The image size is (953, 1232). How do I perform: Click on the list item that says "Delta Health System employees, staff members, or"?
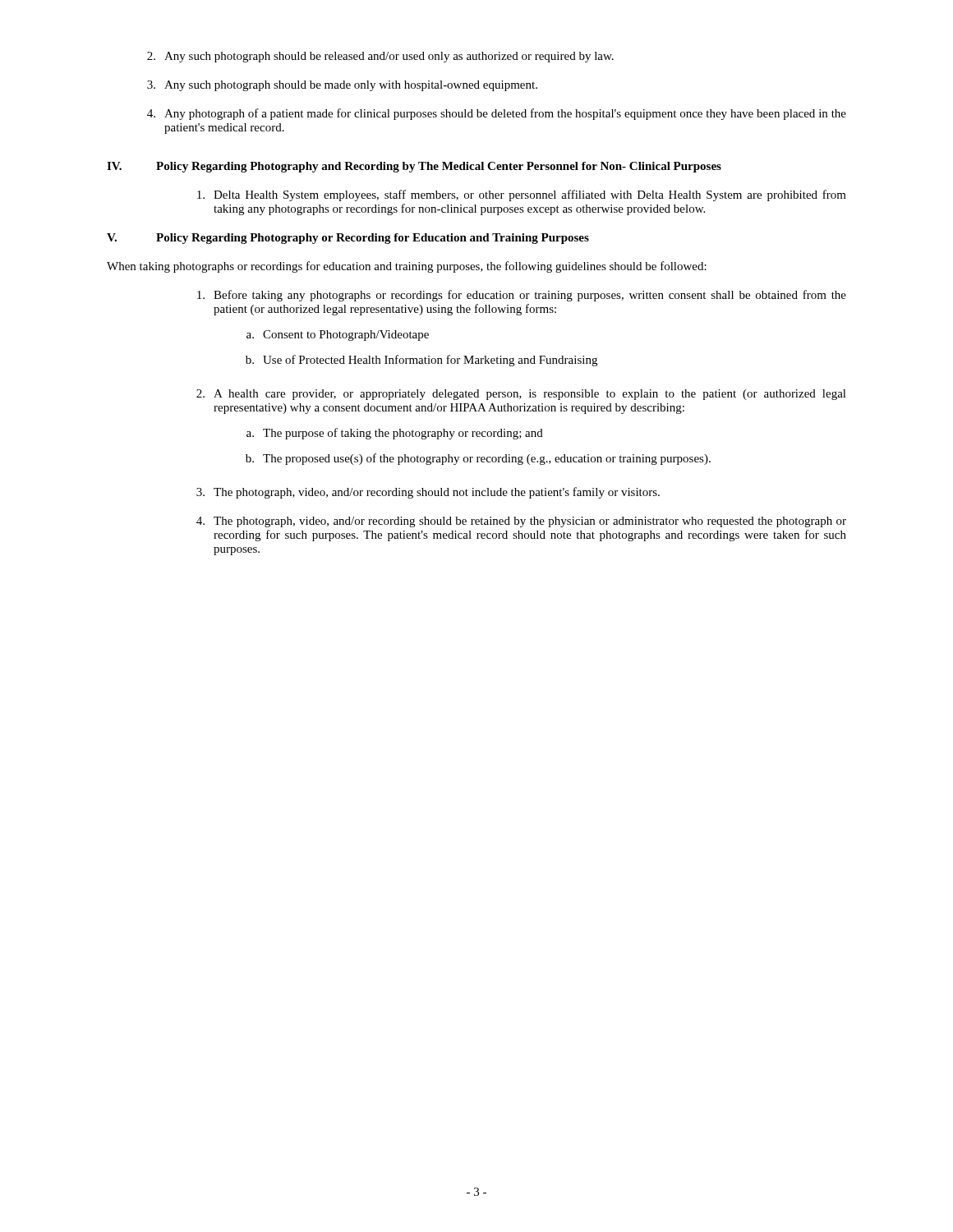coord(501,202)
